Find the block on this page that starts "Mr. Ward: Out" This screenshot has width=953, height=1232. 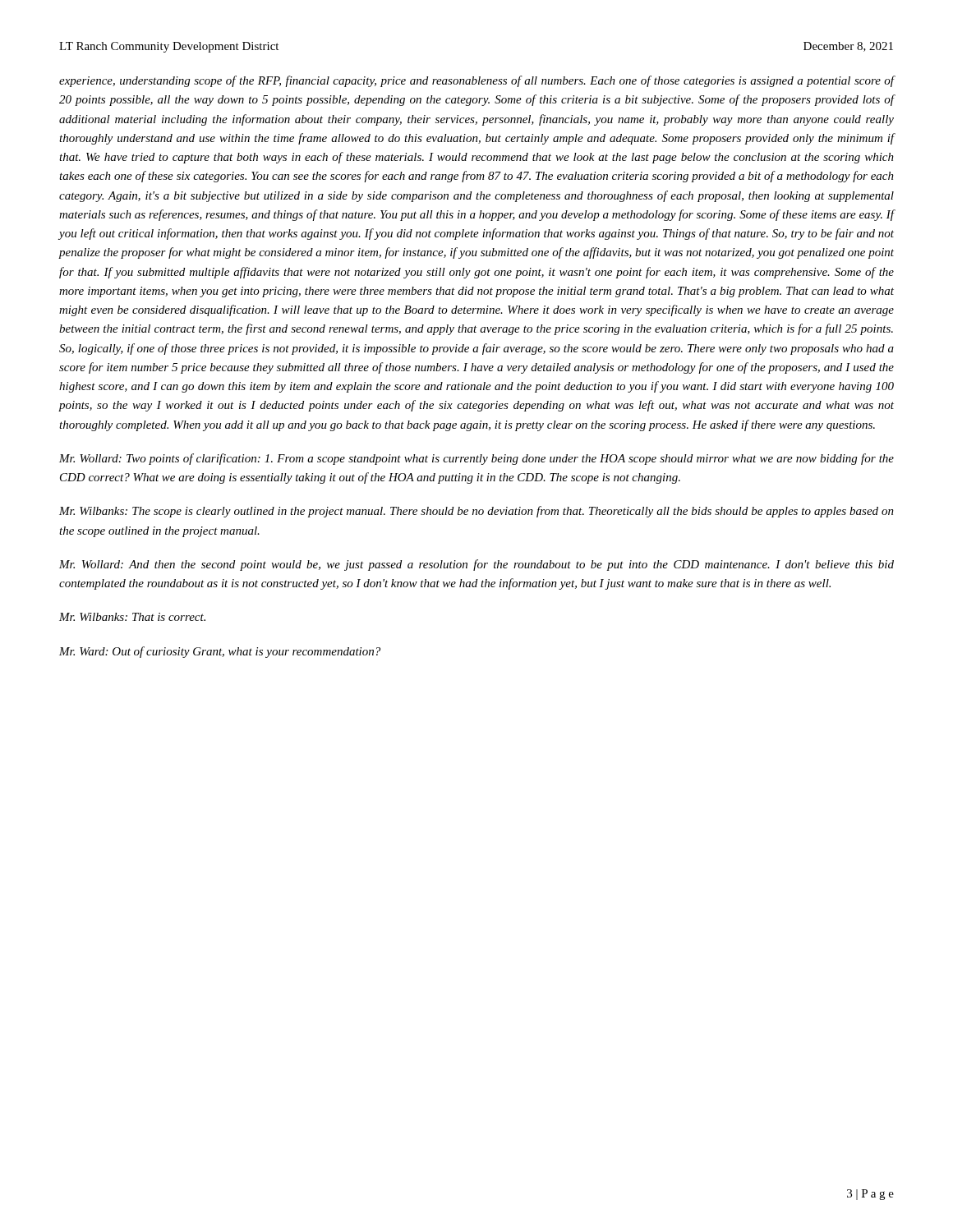pyautogui.click(x=220, y=651)
